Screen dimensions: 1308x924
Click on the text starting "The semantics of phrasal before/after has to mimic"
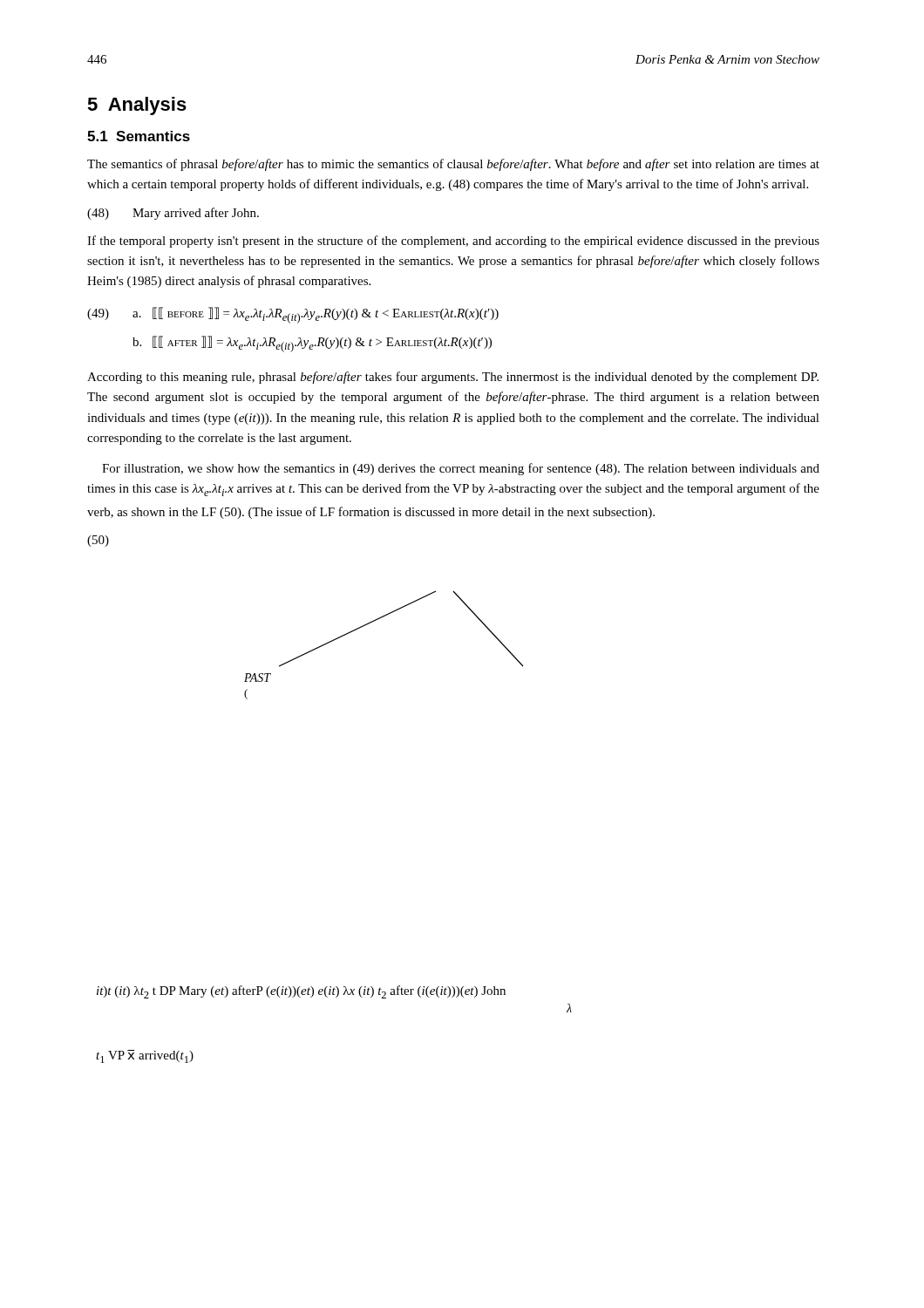pyautogui.click(x=453, y=175)
